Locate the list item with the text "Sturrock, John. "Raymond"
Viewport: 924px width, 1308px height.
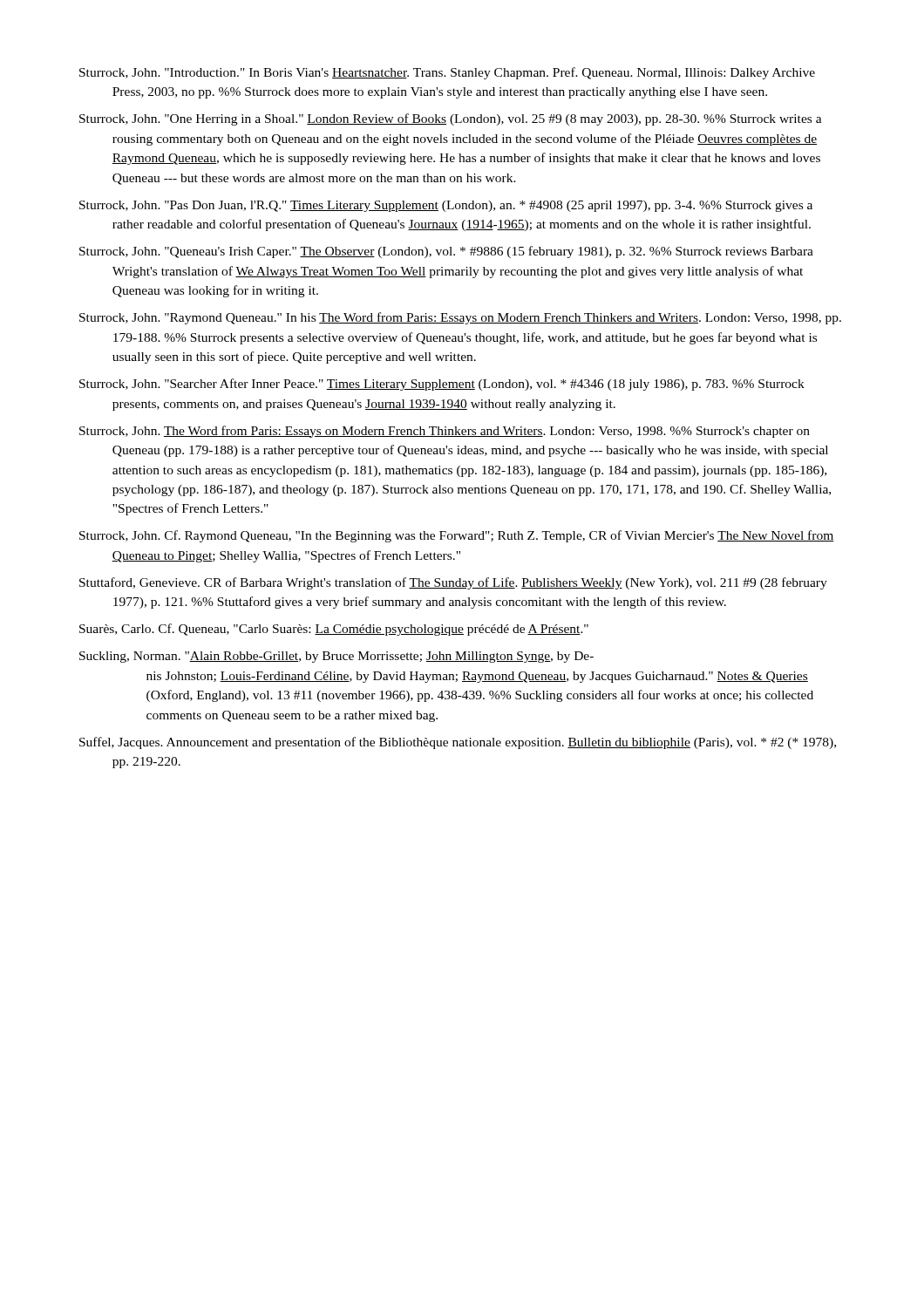pos(460,337)
